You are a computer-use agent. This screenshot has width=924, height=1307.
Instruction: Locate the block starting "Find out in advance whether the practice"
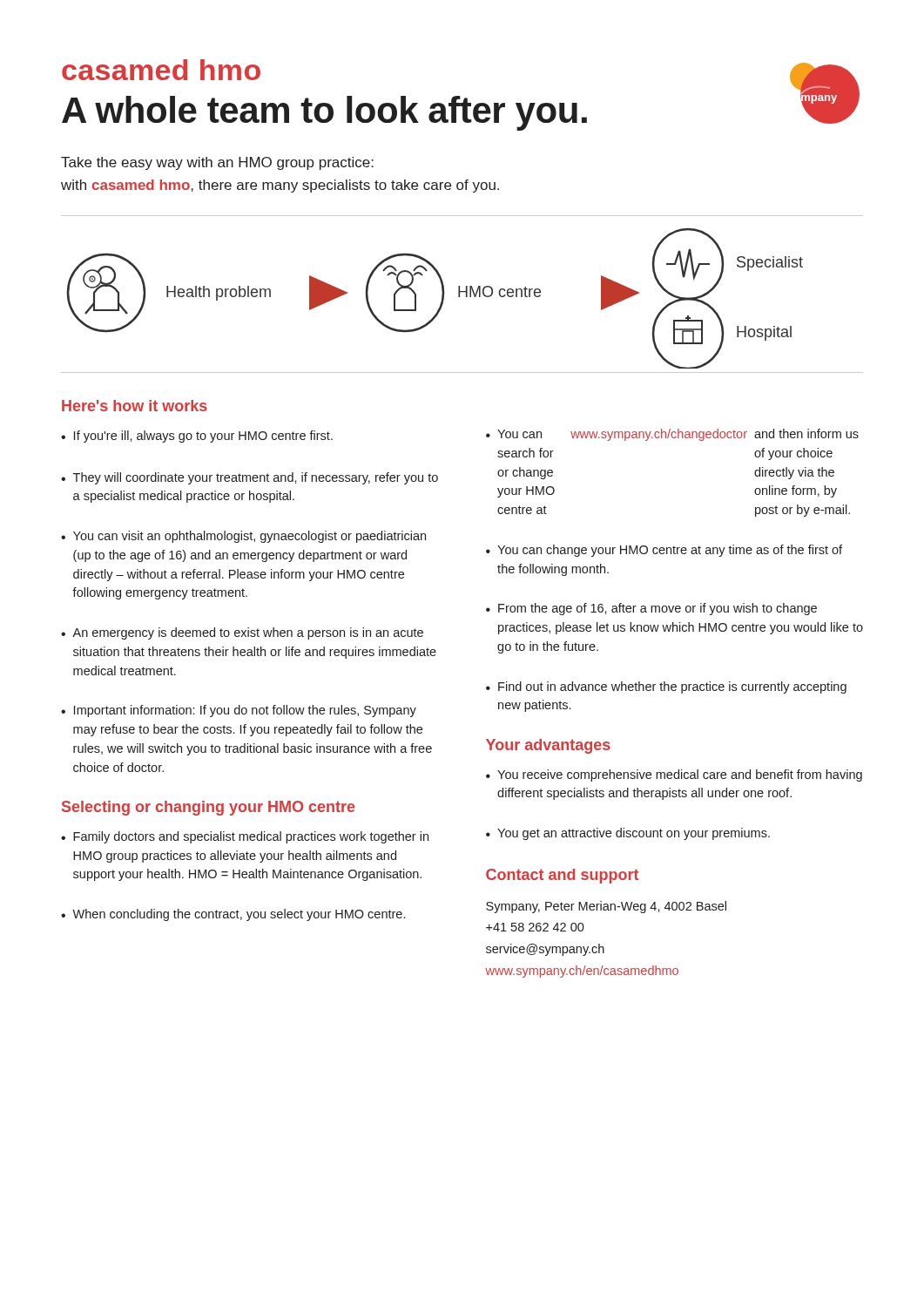(674, 696)
